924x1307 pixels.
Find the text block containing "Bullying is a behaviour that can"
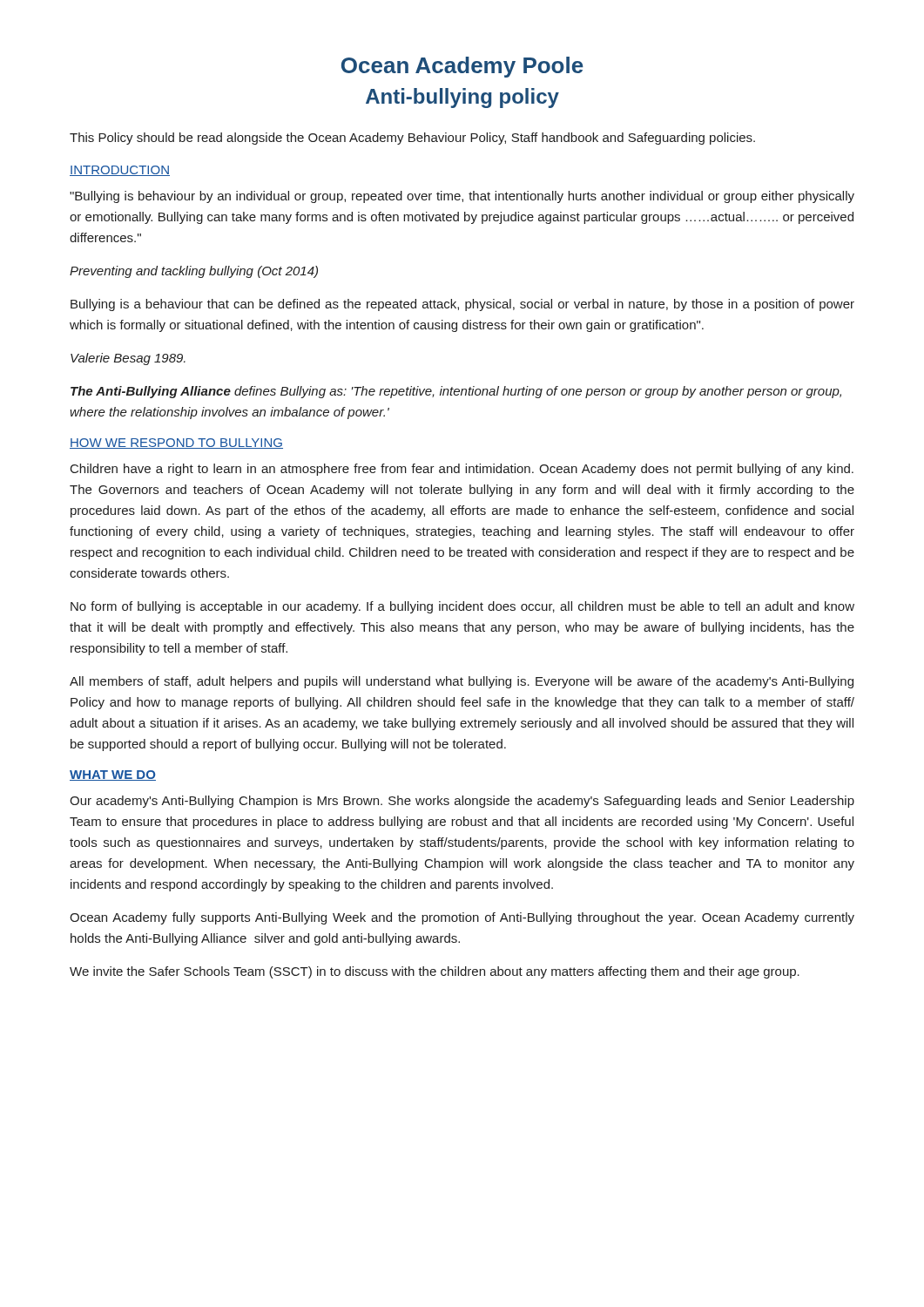click(462, 314)
